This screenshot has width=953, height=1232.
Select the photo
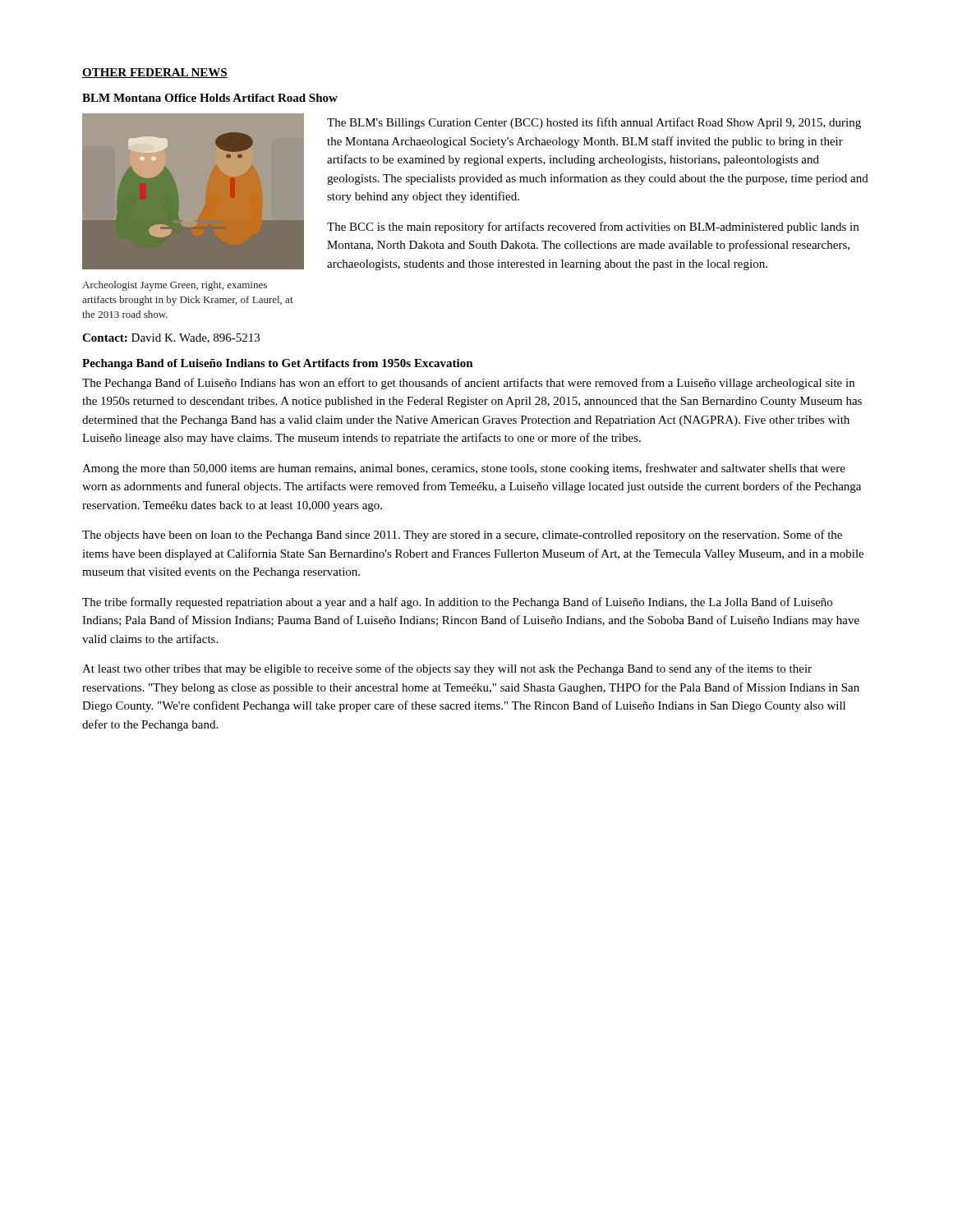click(x=197, y=193)
